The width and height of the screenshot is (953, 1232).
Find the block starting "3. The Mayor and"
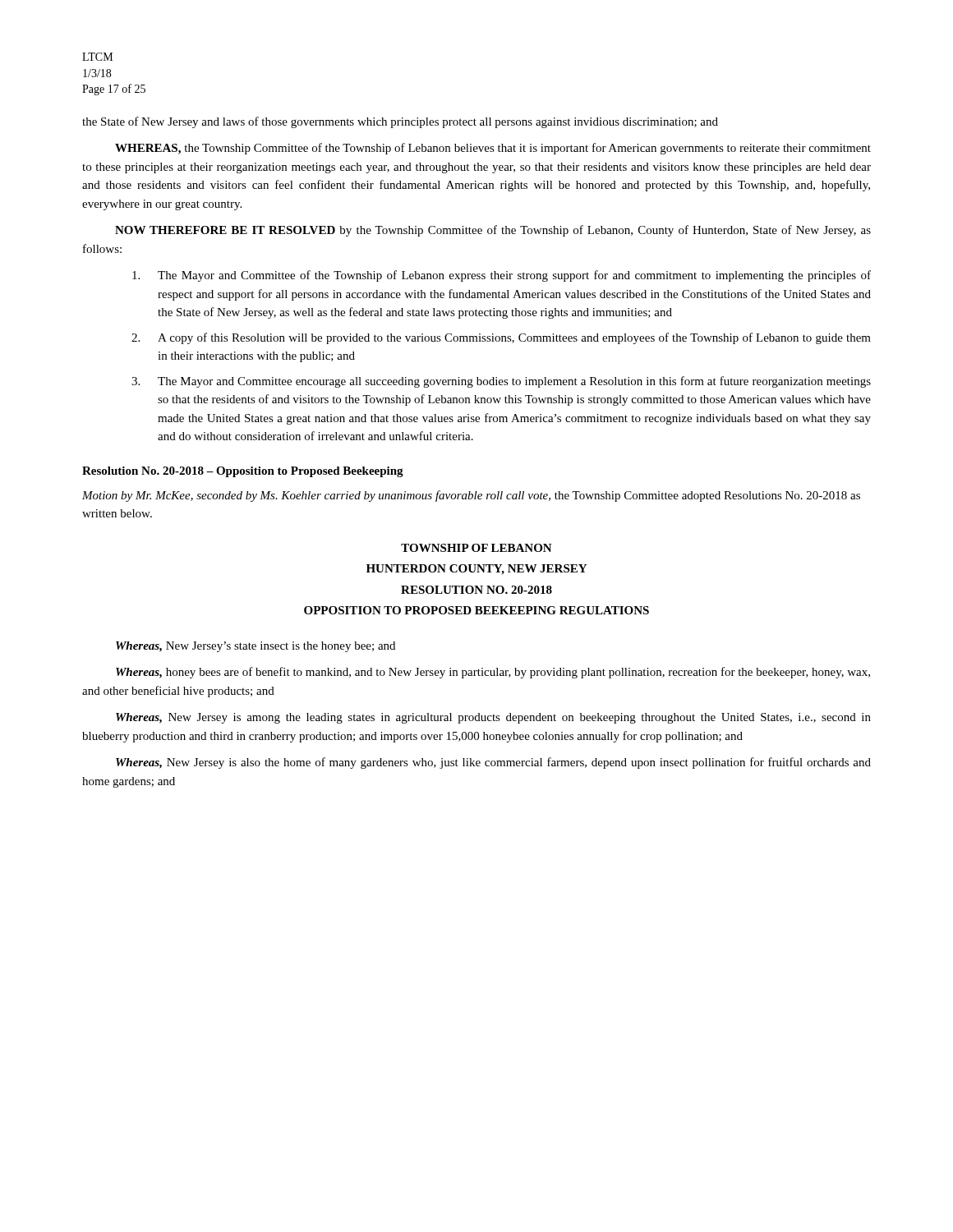click(501, 409)
